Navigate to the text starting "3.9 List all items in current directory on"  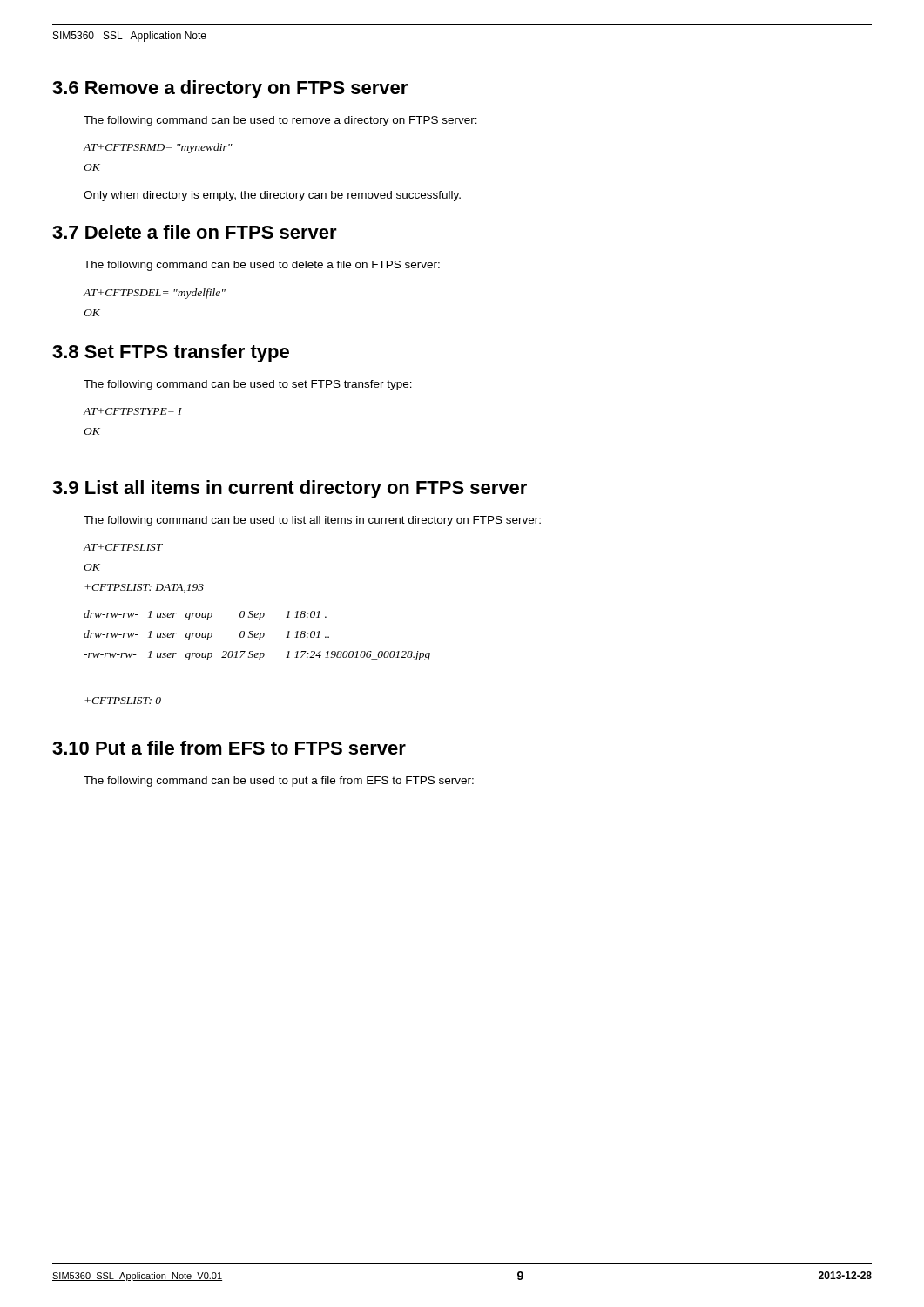290,487
